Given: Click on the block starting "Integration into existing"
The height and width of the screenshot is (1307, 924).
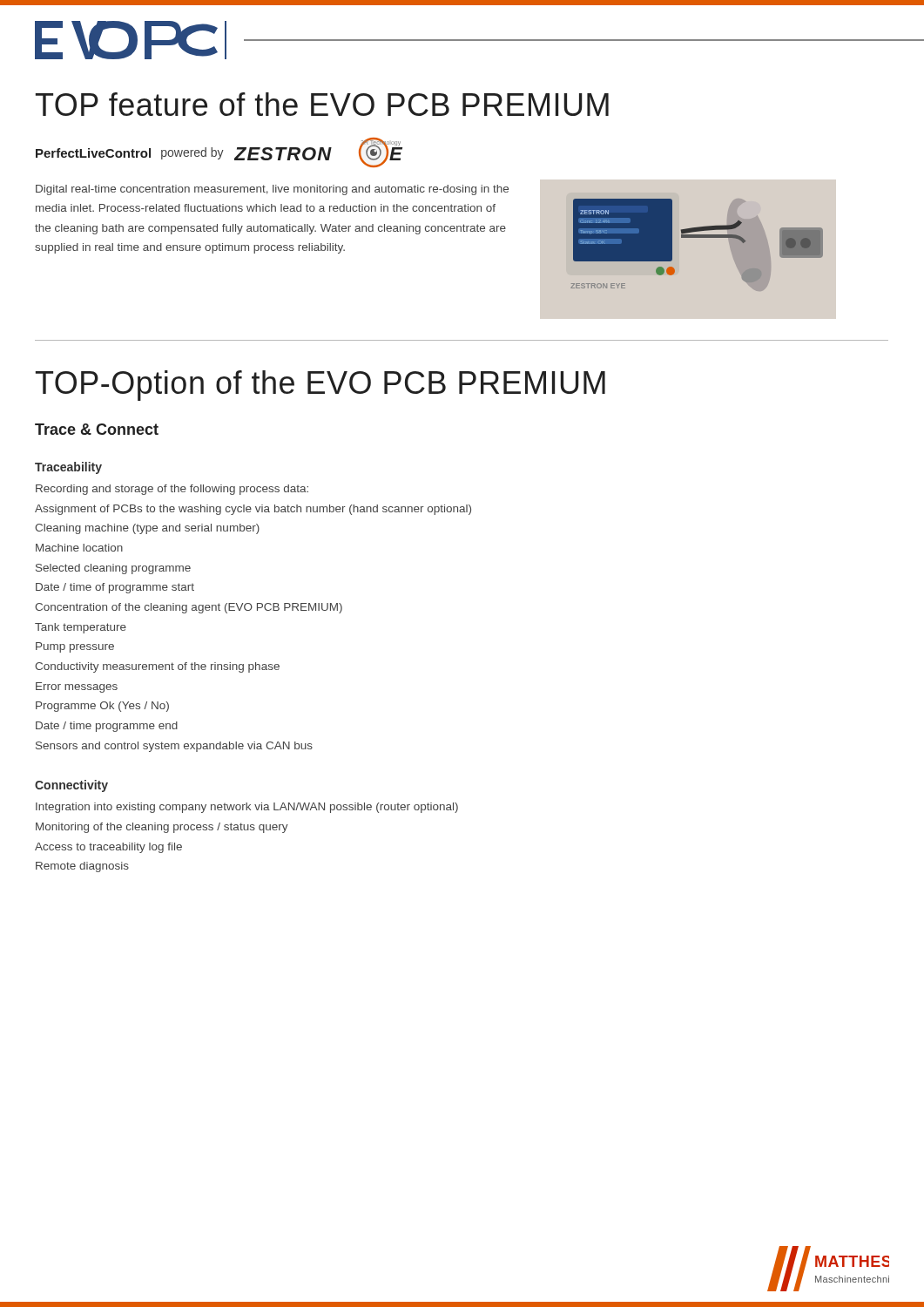Looking at the screenshot, I should (247, 807).
